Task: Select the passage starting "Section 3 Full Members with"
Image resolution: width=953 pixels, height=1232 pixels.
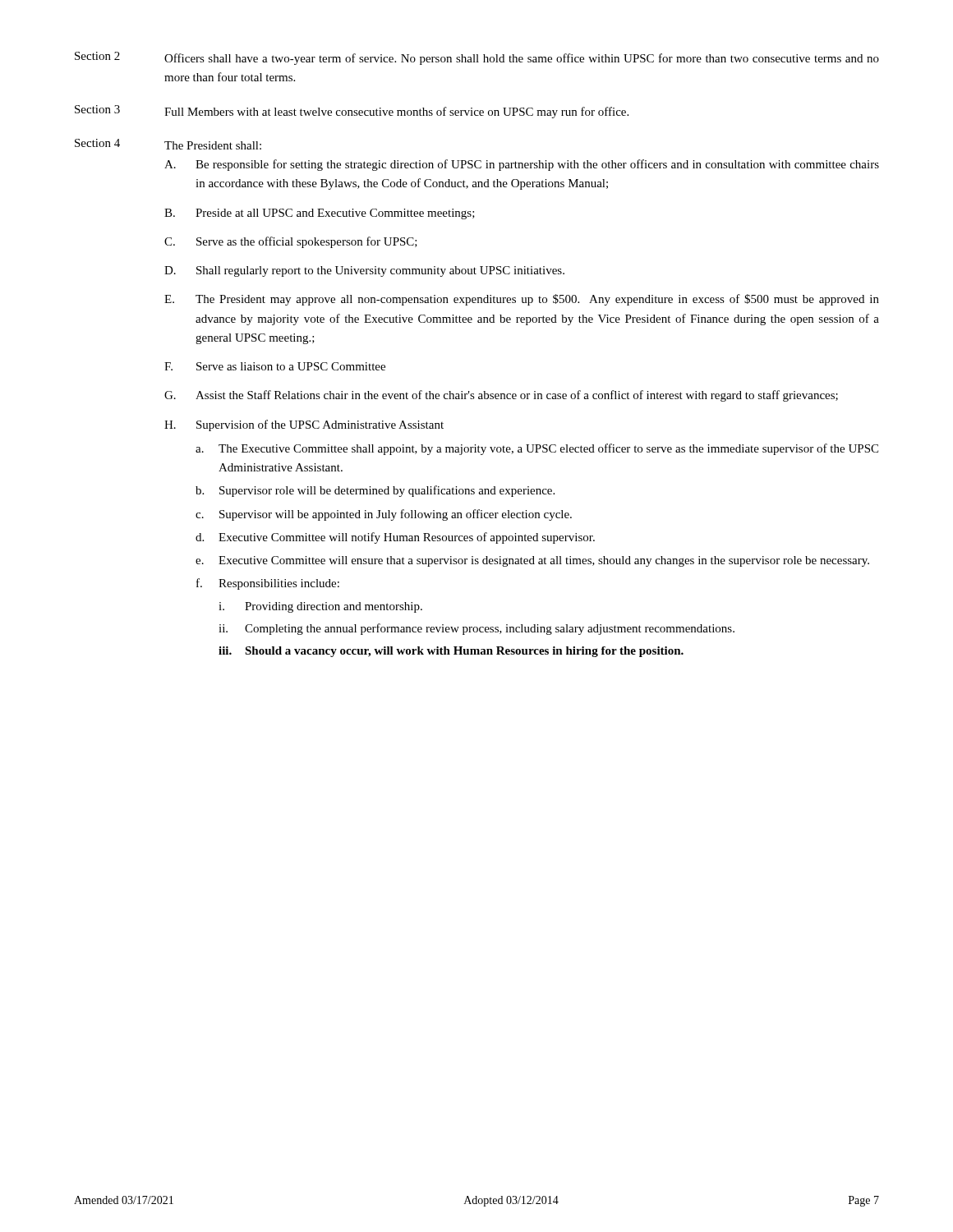Action: tap(476, 112)
